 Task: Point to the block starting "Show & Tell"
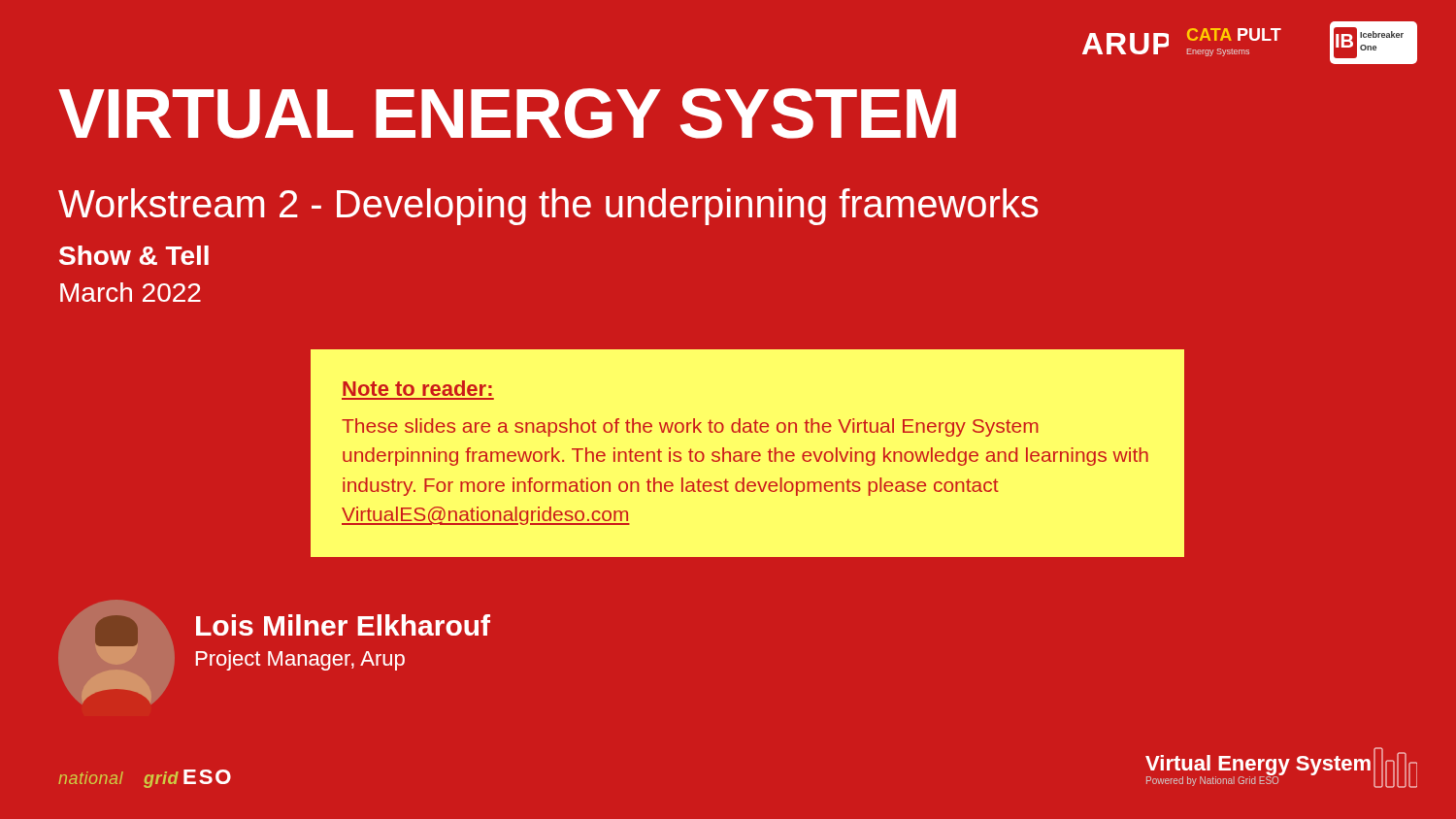pos(134,256)
